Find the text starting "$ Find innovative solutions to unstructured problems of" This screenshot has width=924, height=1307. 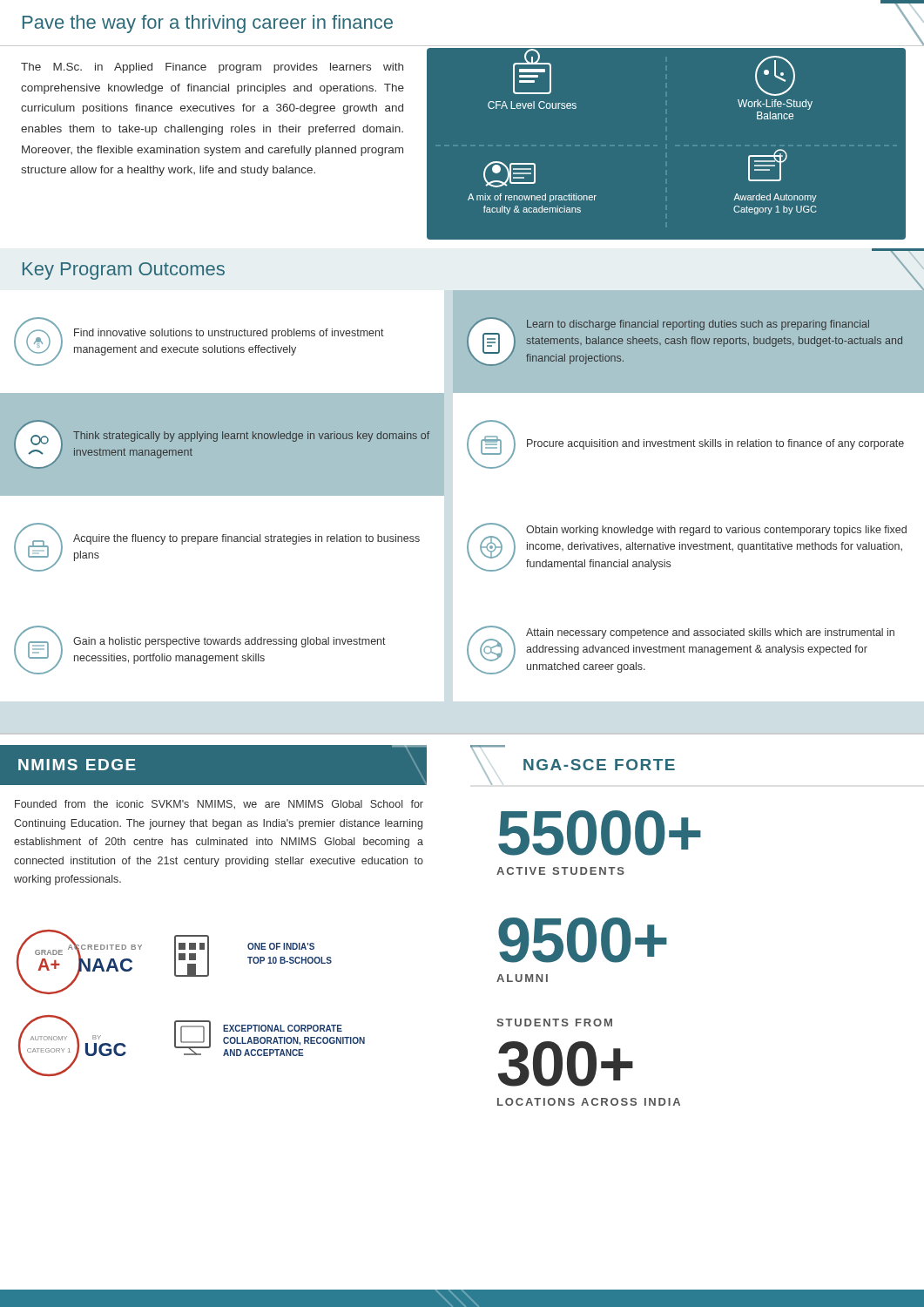tap(222, 342)
